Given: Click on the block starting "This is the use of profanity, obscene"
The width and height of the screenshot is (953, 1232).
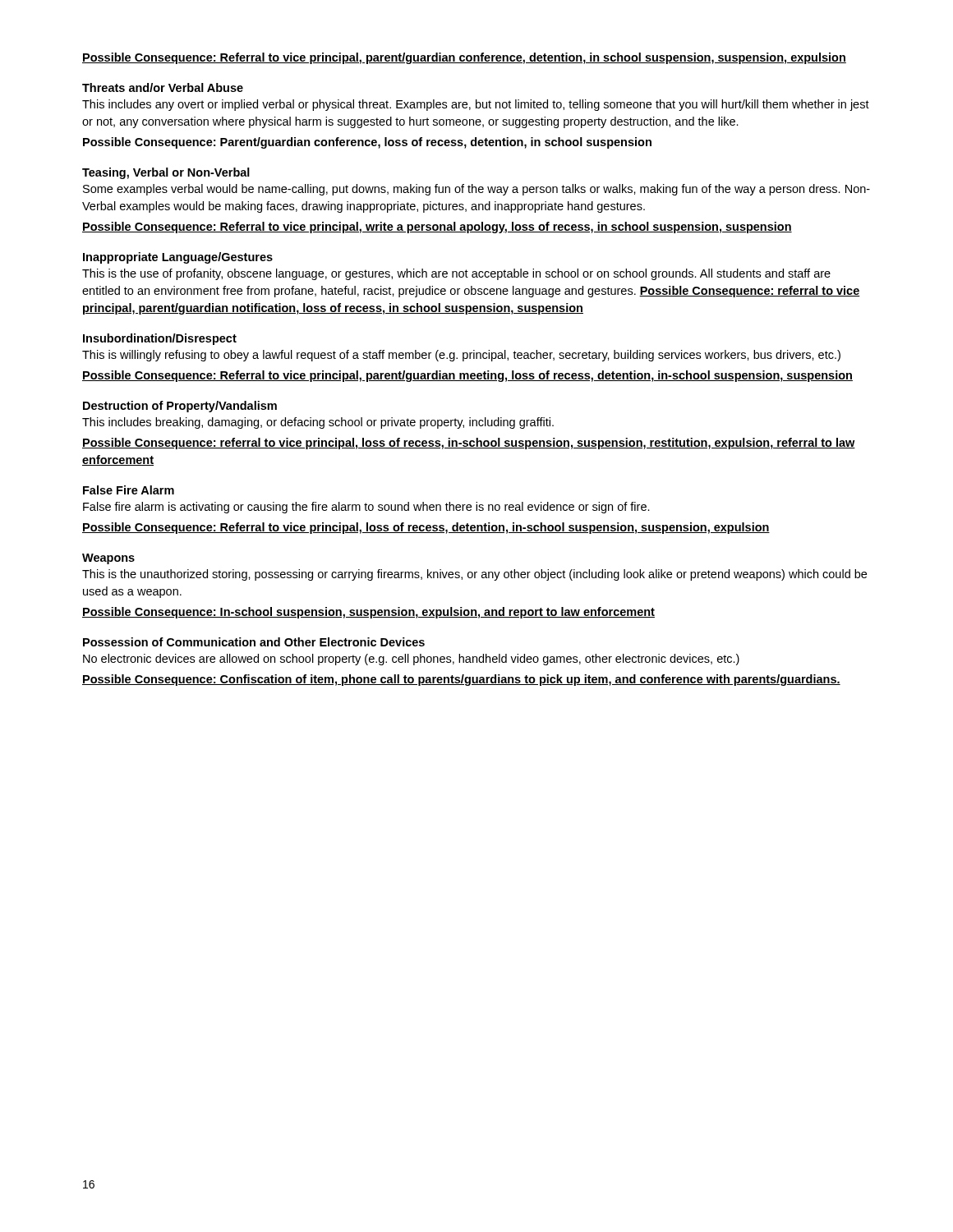Looking at the screenshot, I should pyautogui.click(x=476, y=291).
